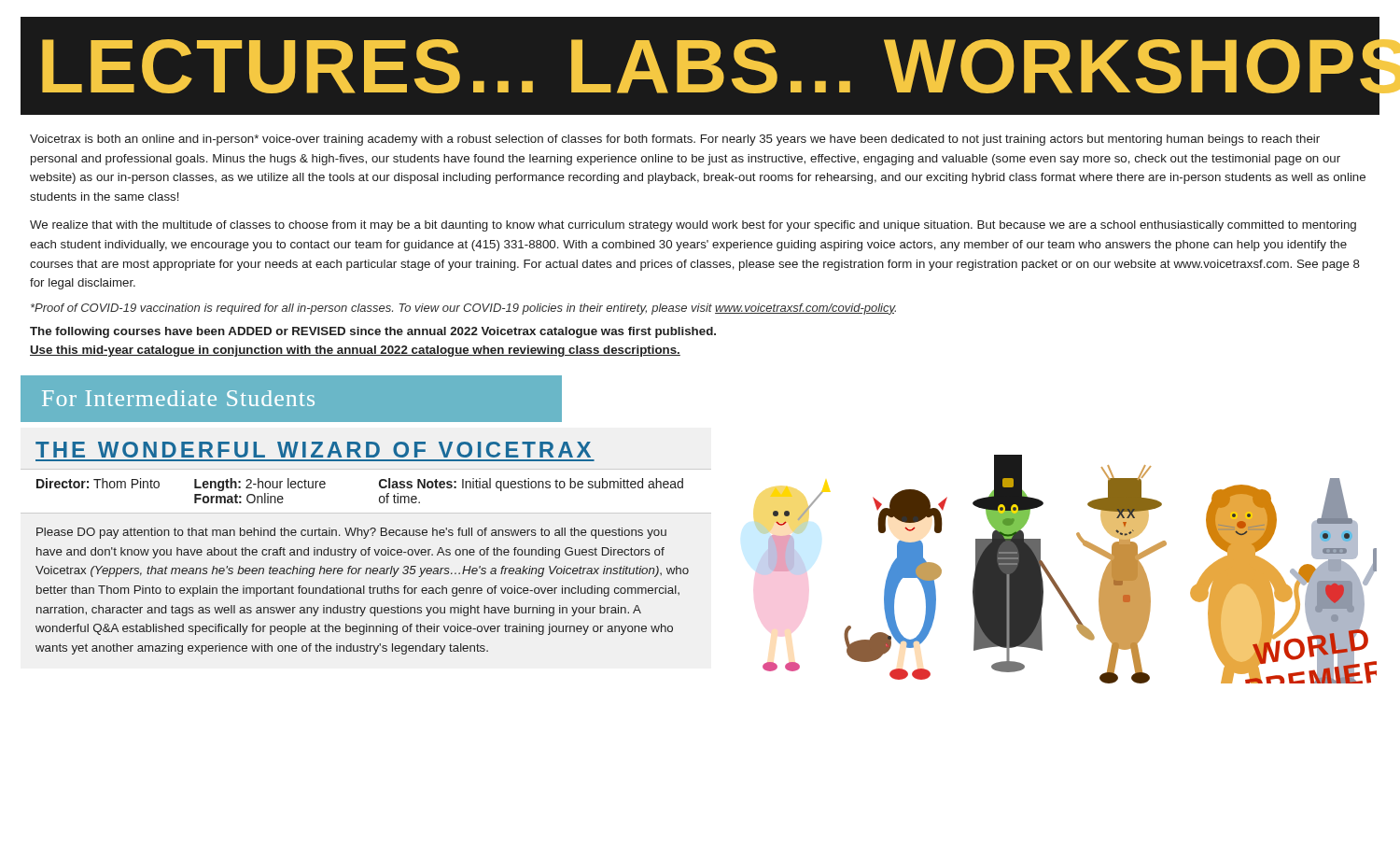Find the text block with the text "Director: Thom Pinto Length: 2-hour lecture Format:"
Screen dimensions: 845x1400
(102, 484)
